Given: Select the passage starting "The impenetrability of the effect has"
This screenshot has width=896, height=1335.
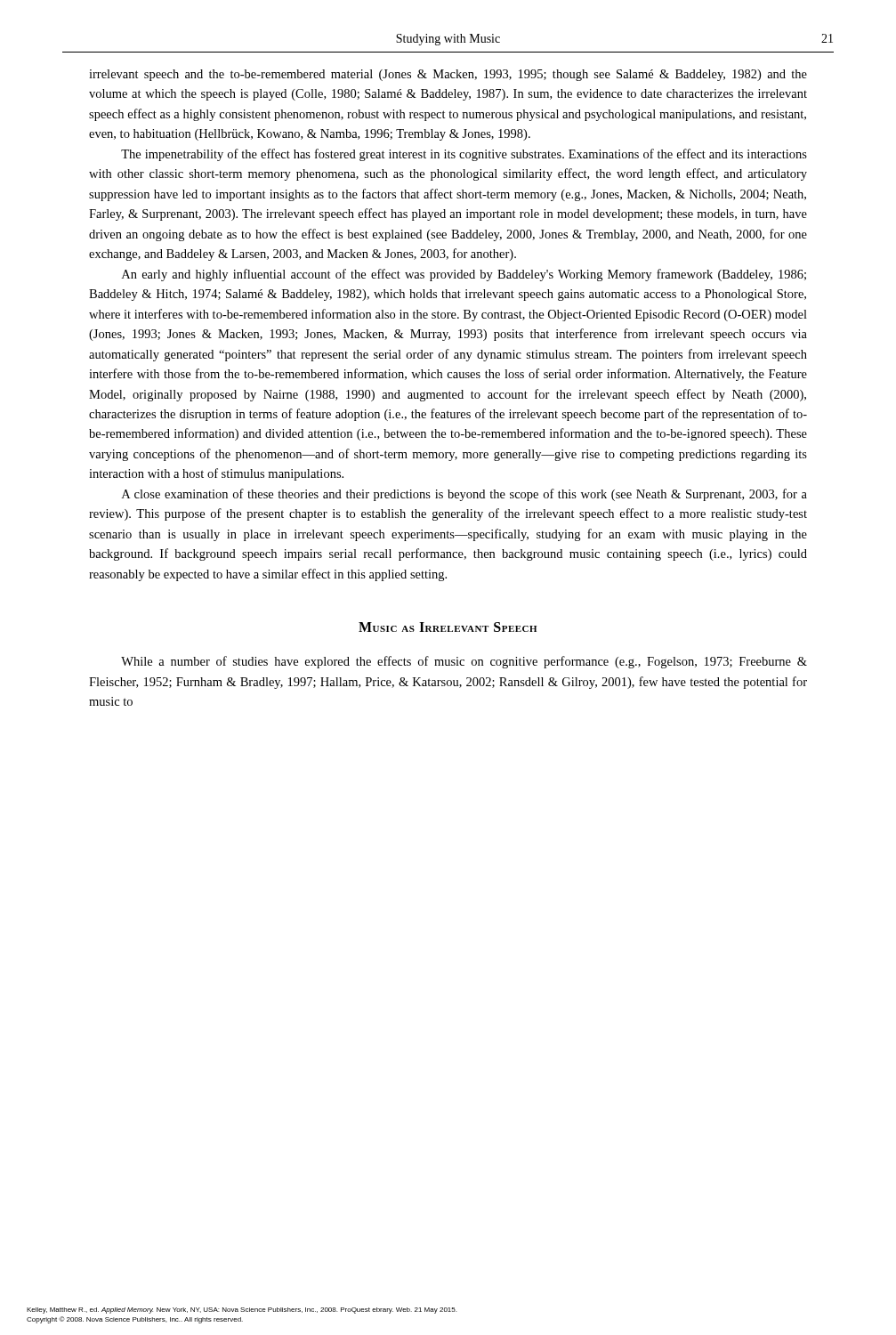Looking at the screenshot, I should (448, 204).
